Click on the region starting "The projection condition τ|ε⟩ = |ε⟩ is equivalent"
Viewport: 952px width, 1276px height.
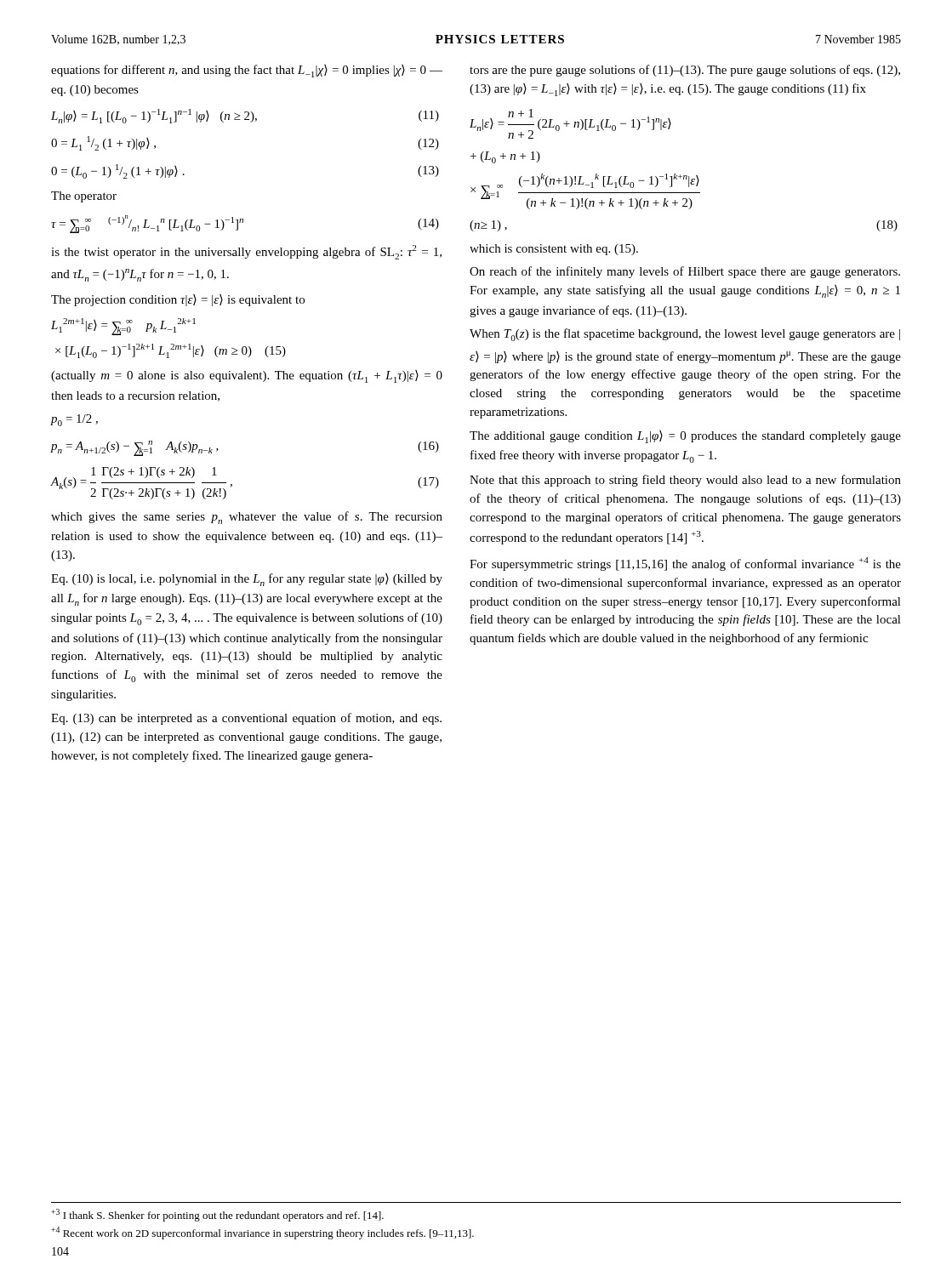click(x=178, y=299)
